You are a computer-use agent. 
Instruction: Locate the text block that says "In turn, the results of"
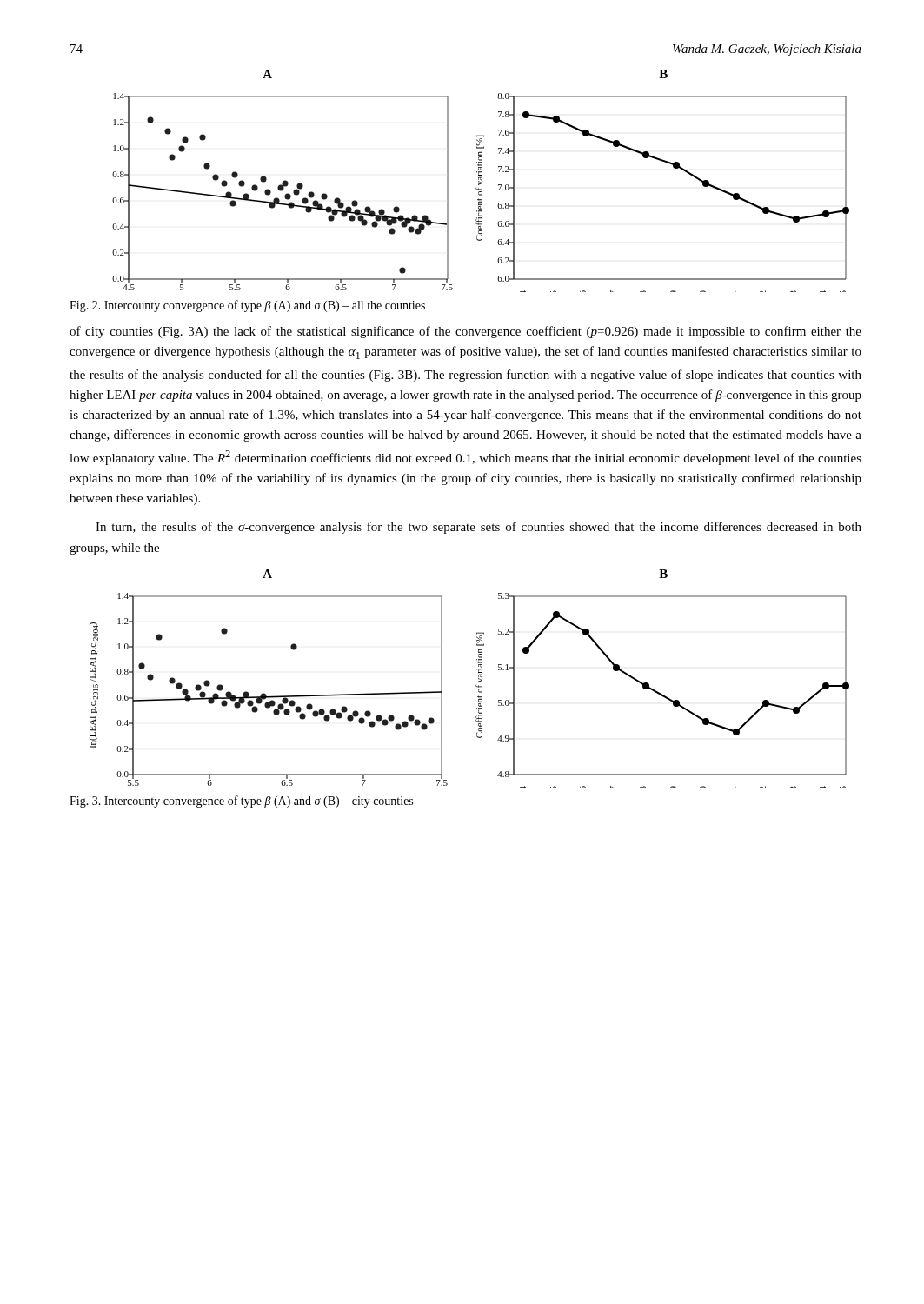tap(466, 537)
